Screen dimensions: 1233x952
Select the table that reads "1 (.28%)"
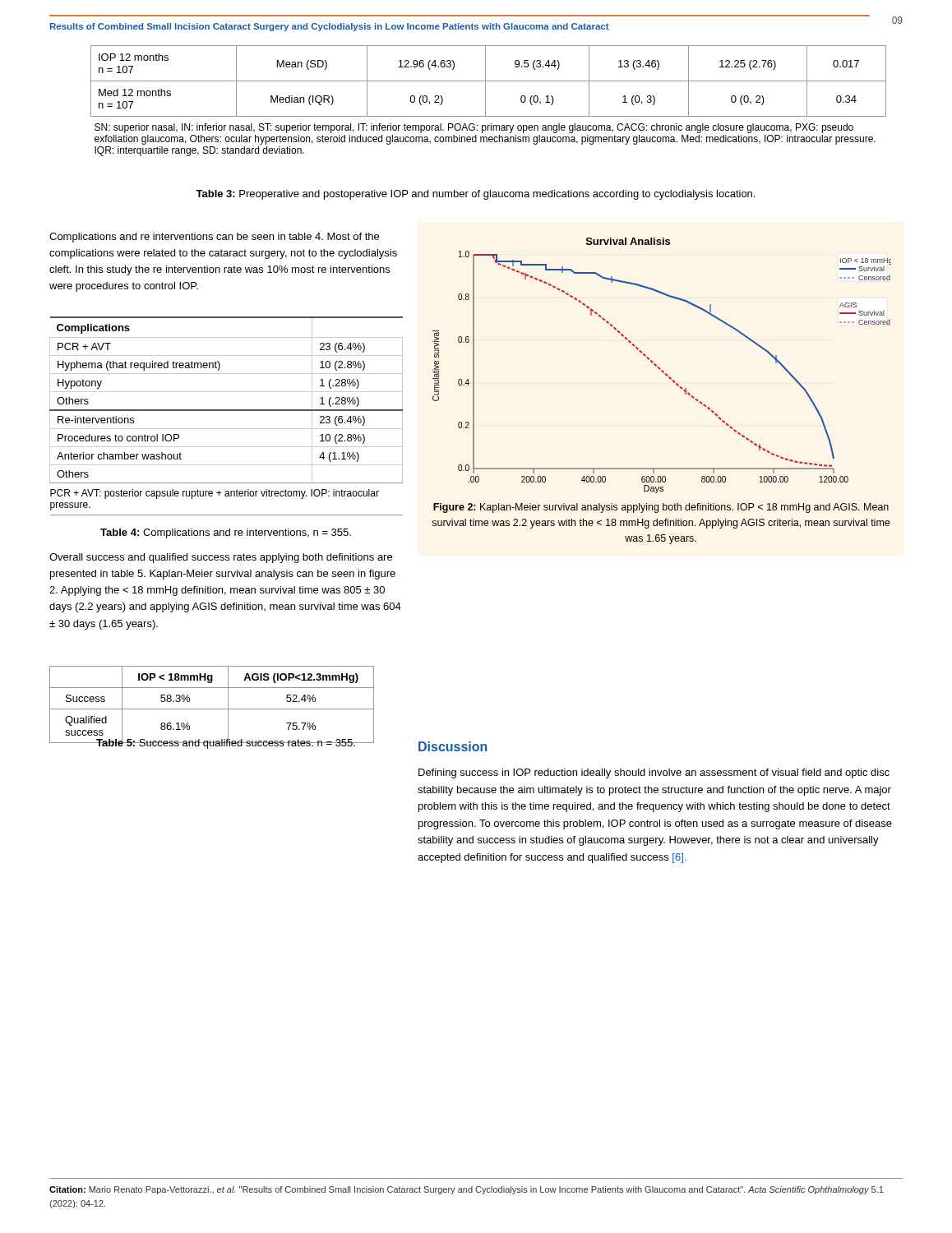(226, 416)
